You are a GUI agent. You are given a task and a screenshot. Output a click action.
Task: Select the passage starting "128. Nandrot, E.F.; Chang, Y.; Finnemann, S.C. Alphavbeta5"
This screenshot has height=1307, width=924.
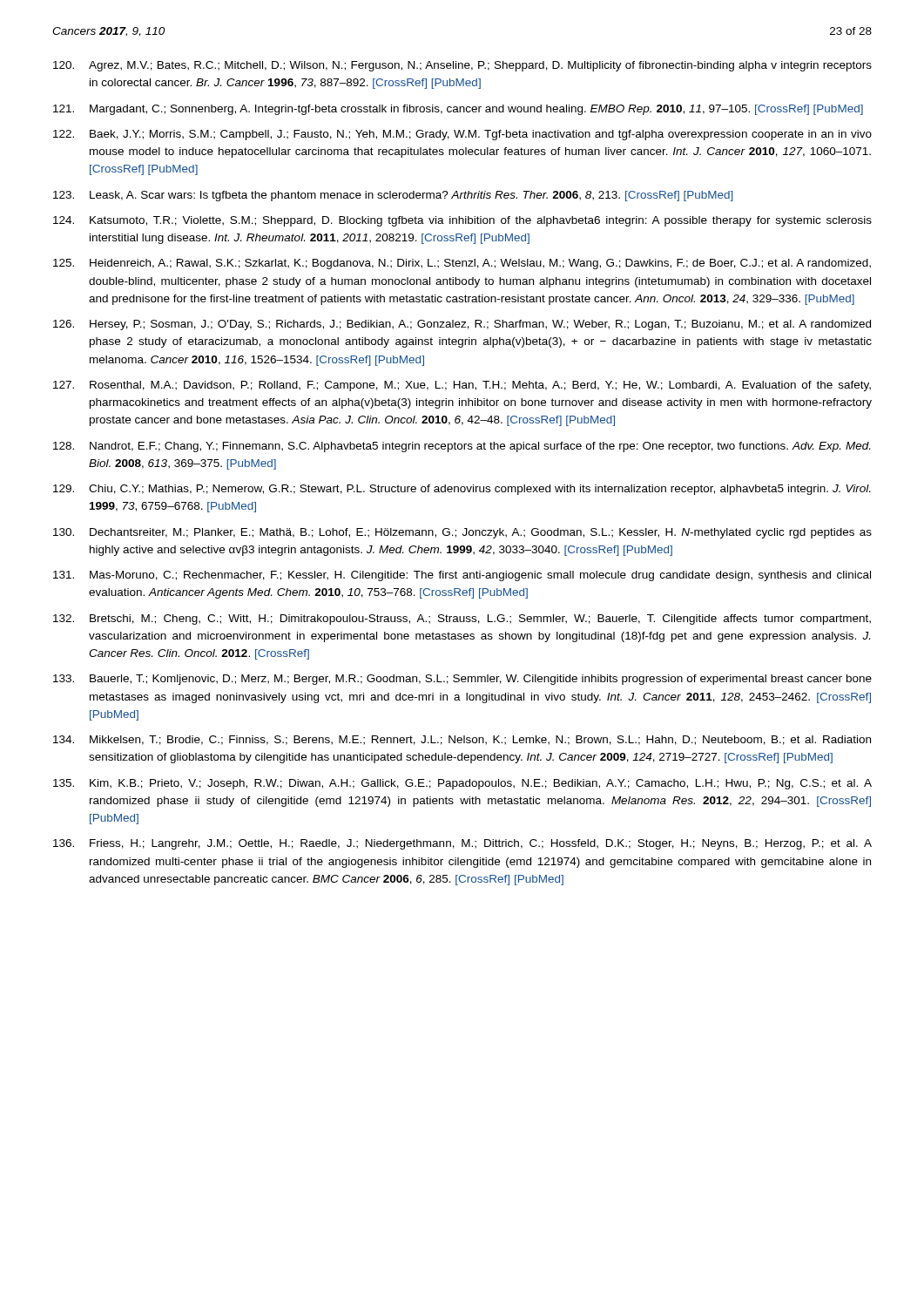pos(462,455)
